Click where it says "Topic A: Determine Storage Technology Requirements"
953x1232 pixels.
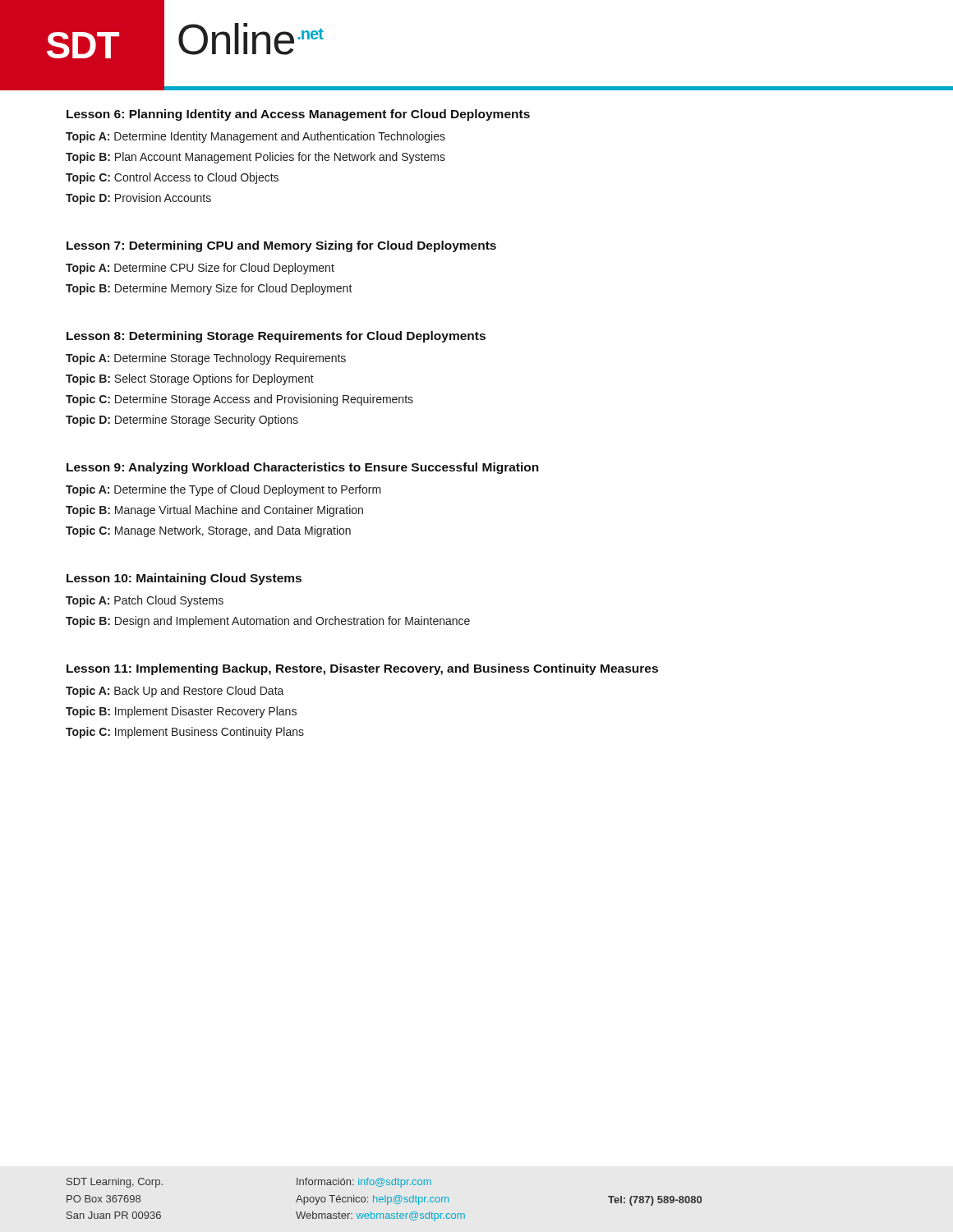pos(206,358)
